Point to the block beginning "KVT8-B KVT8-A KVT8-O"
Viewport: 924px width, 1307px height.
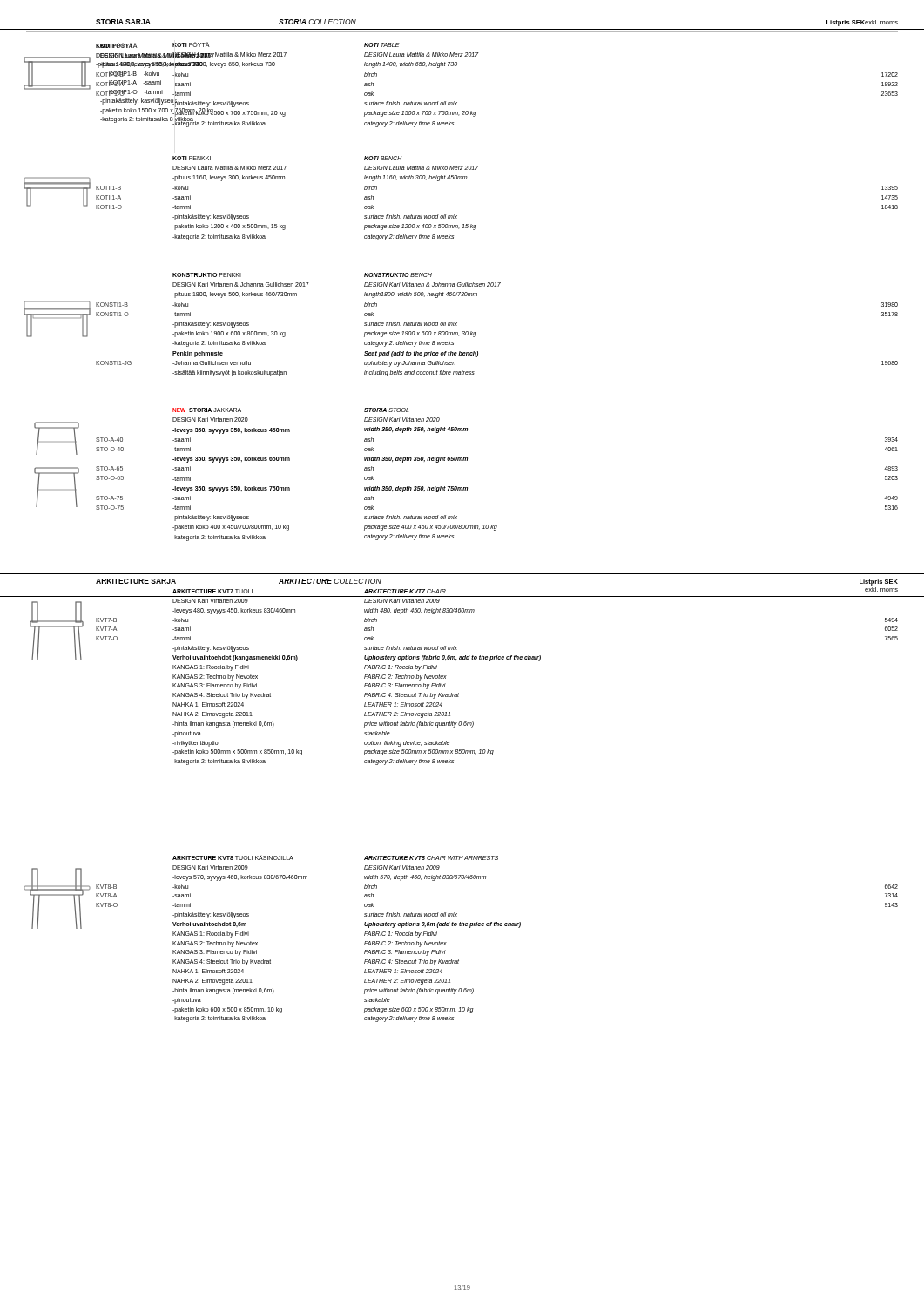point(225,857)
